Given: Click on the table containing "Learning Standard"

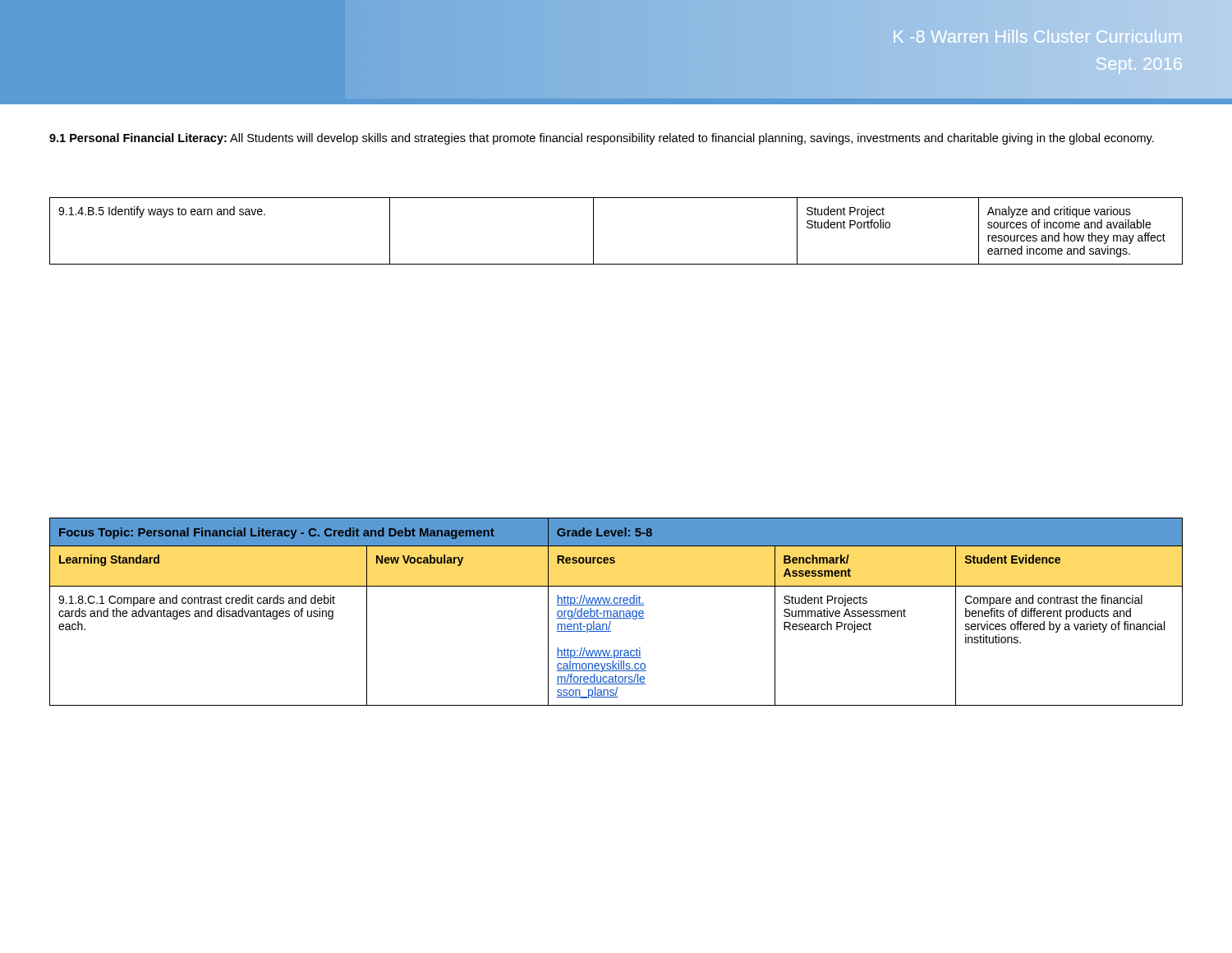Looking at the screenshot, I should (616, 612).
